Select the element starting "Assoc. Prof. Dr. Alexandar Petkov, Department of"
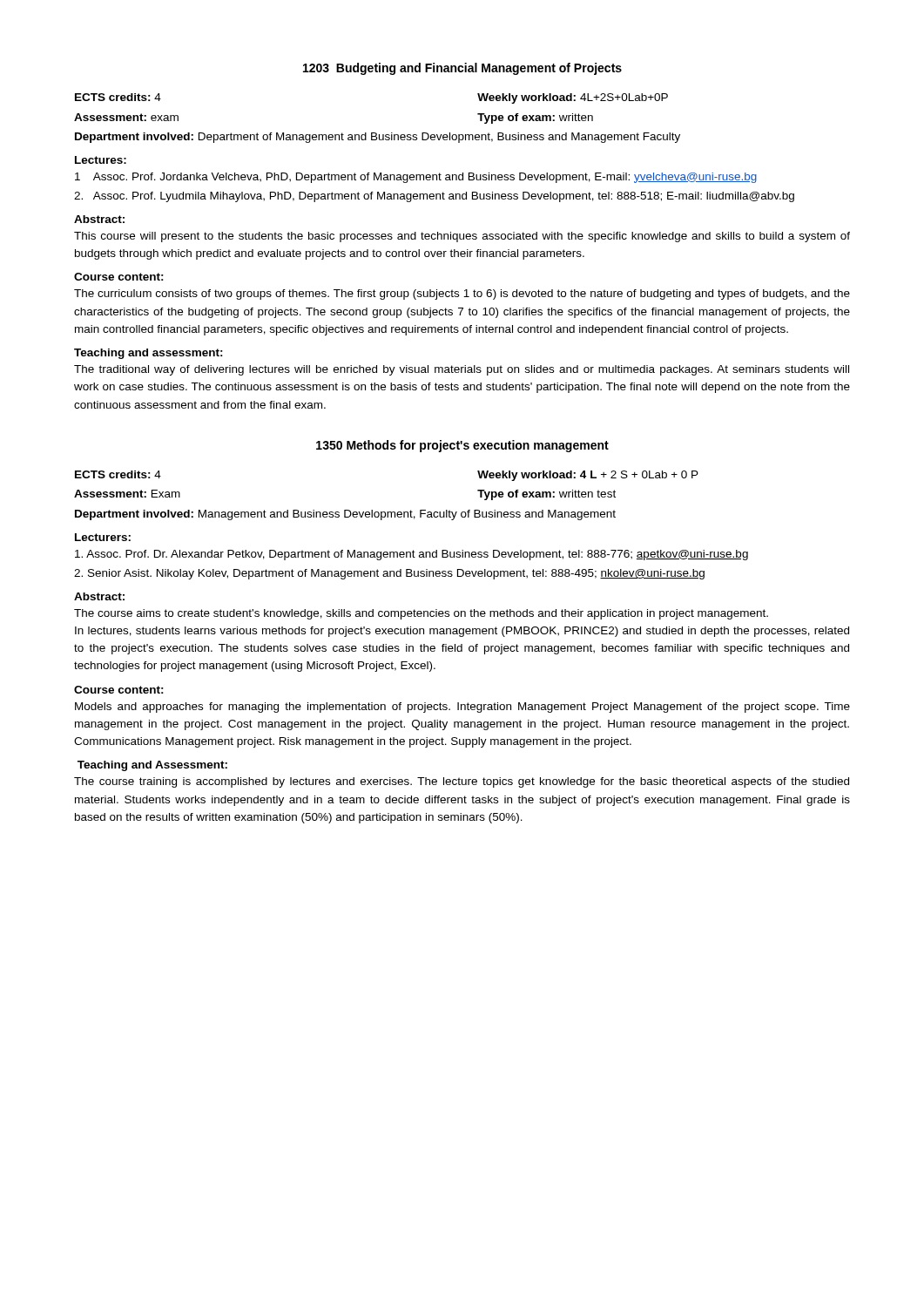924x1307 pixels. (x=411, y=553)
